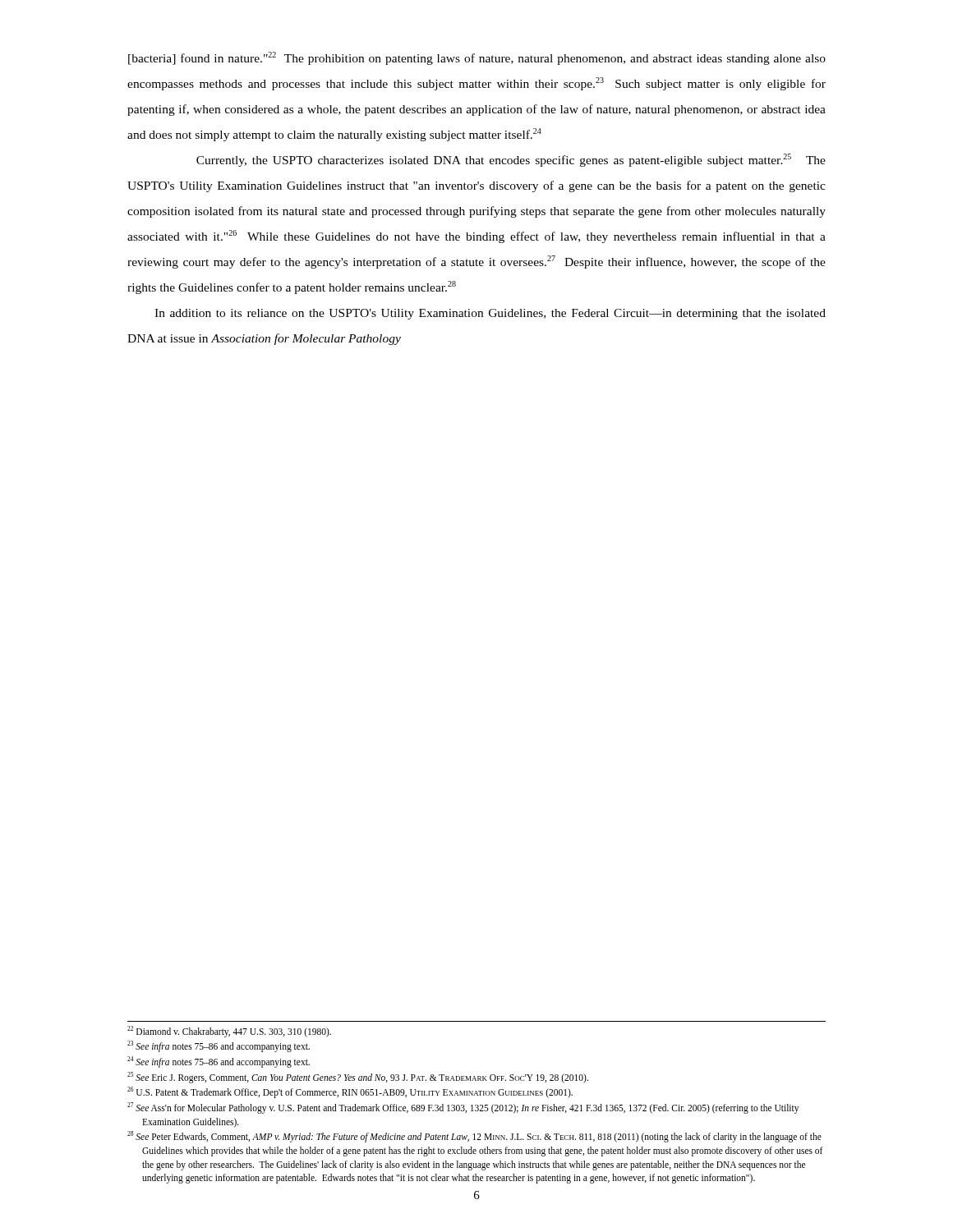
Task: Select the passage starting "22 Diamond v. Chakrabarty, 447"
Action: [x=476, y=1105]
